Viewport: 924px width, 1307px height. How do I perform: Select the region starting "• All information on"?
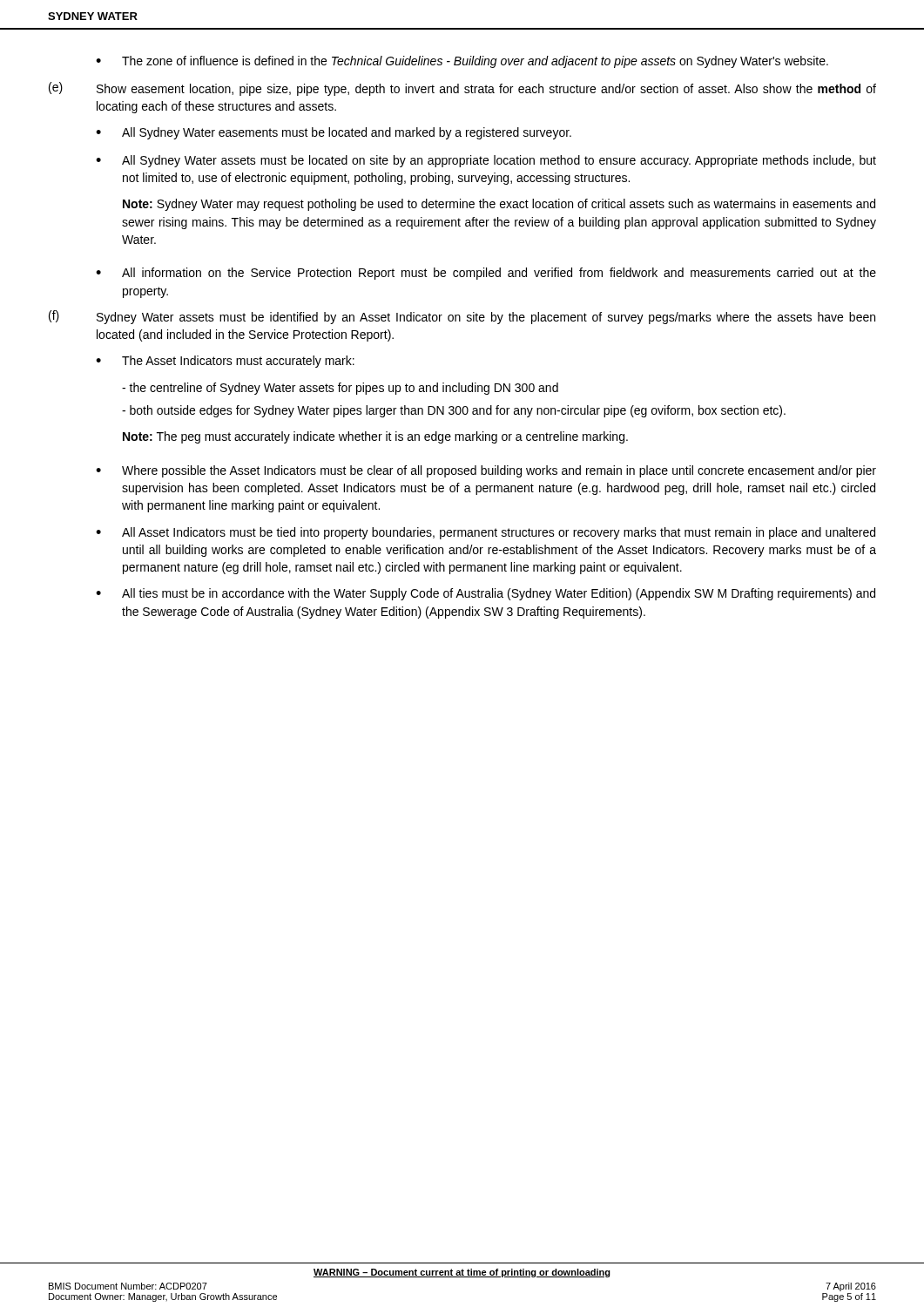pos(486,282)
